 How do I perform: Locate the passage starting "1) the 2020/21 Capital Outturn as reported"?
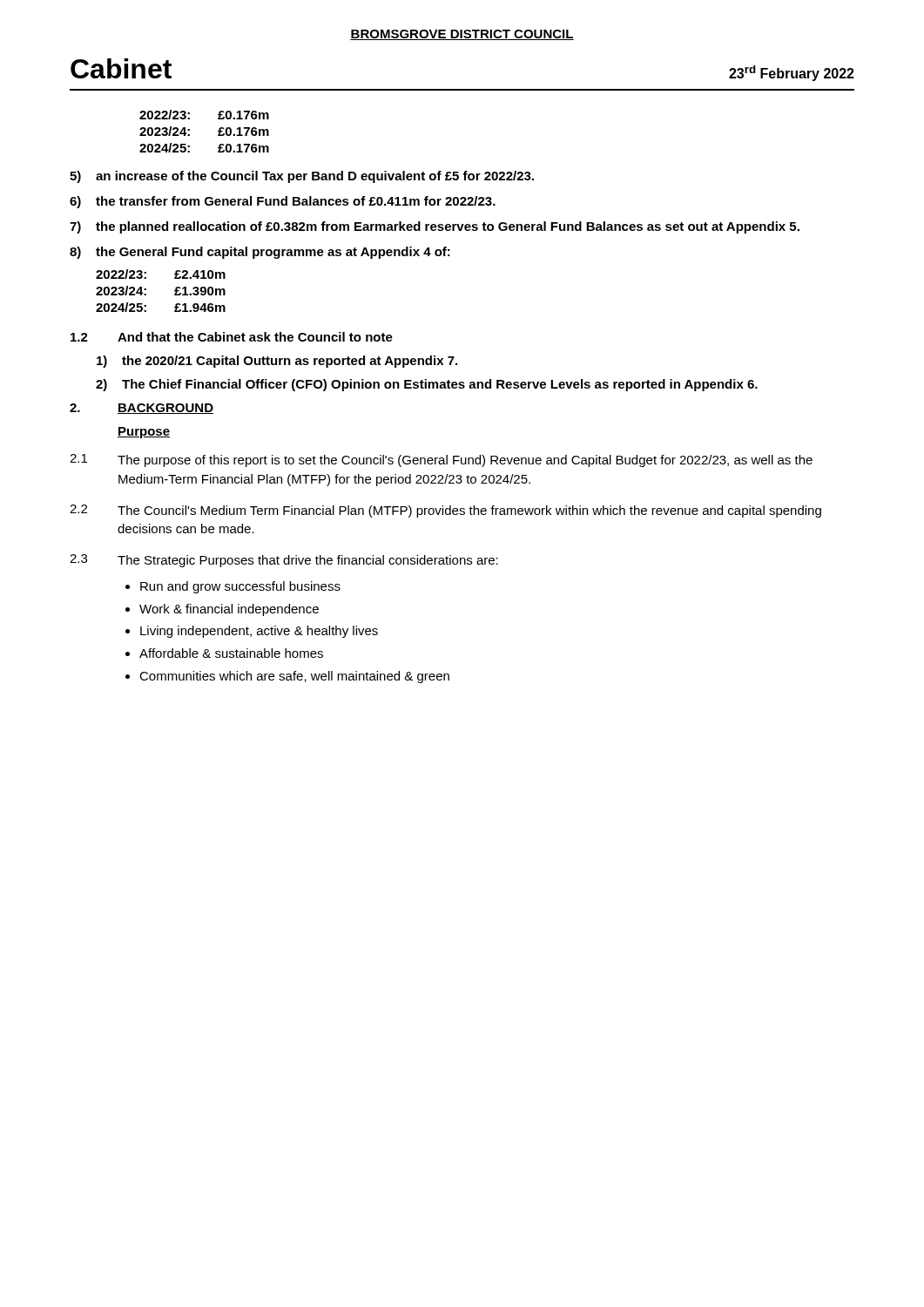(277, 362)
